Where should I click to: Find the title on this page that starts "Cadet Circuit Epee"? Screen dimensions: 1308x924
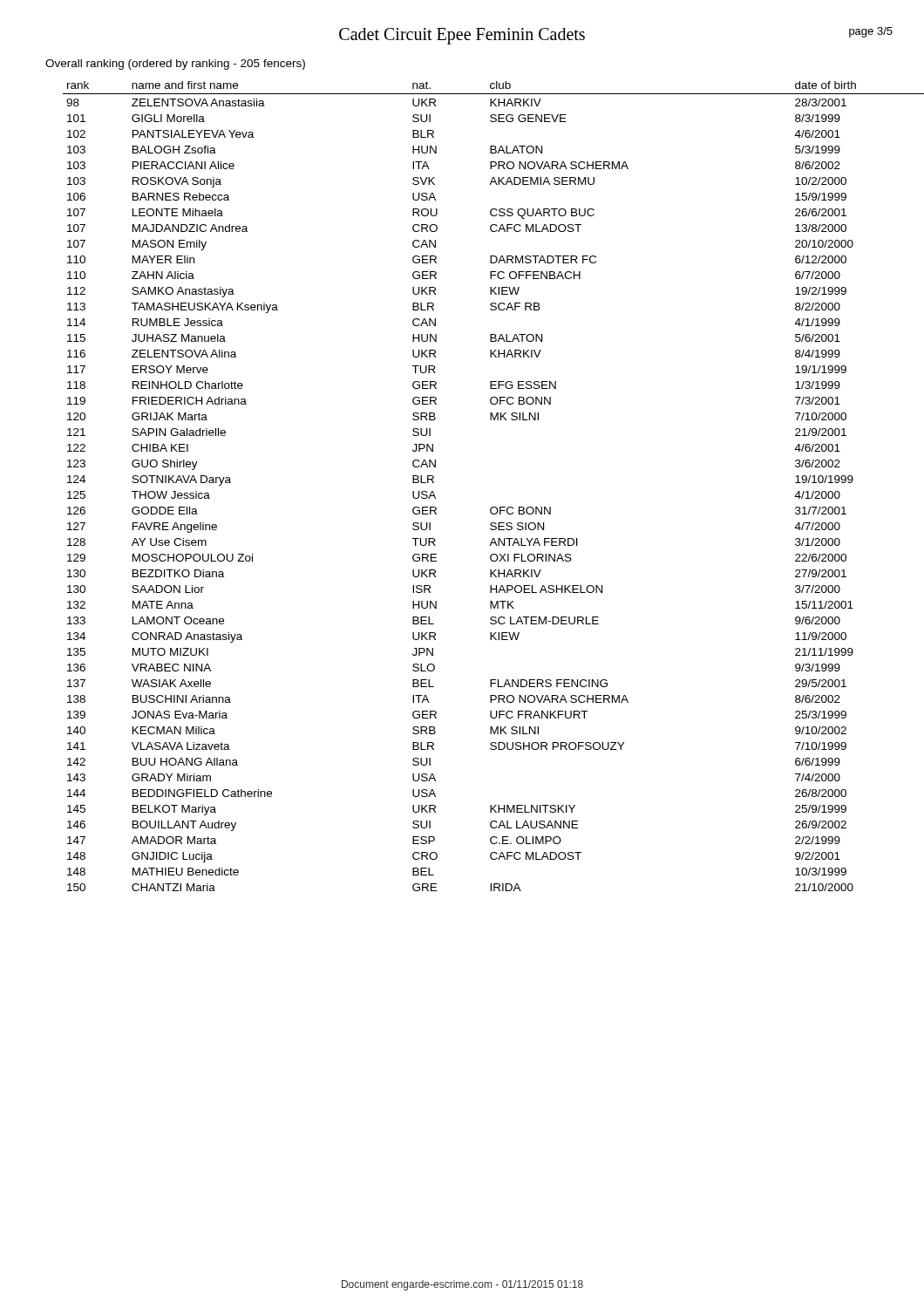point(462,34)
